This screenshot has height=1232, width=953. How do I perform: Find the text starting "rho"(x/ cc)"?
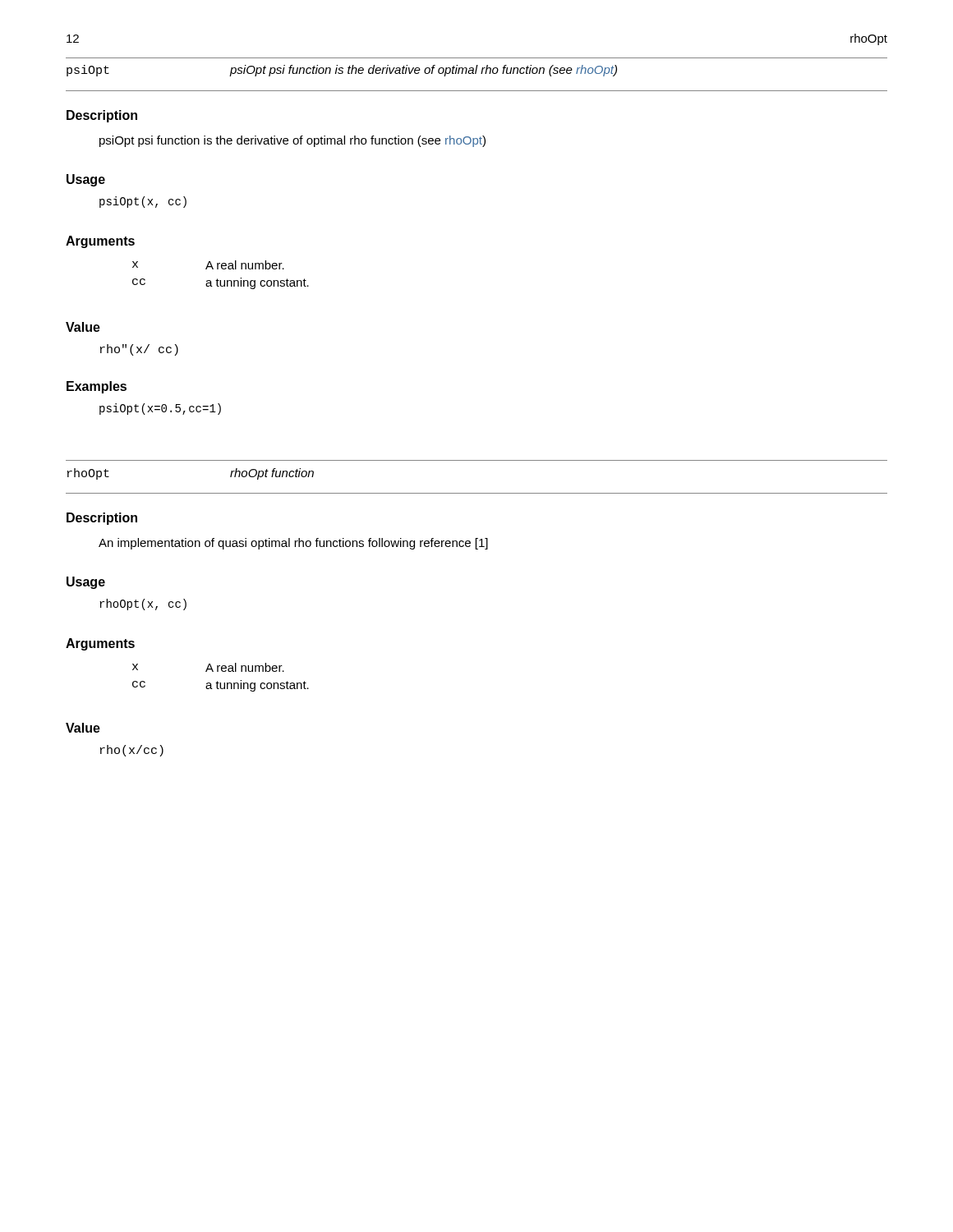139,350
